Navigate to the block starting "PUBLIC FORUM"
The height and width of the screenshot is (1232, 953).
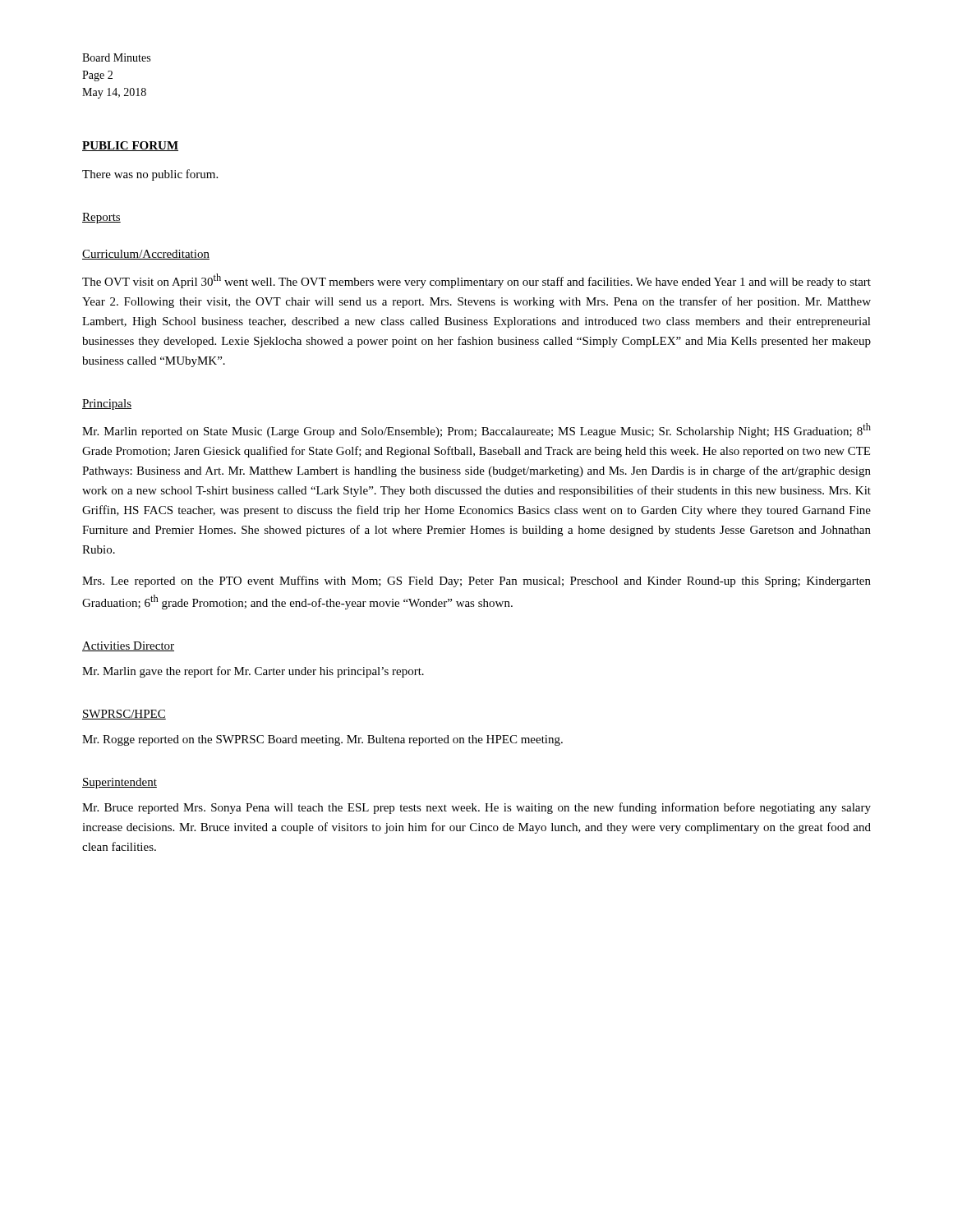coord(130,146)
